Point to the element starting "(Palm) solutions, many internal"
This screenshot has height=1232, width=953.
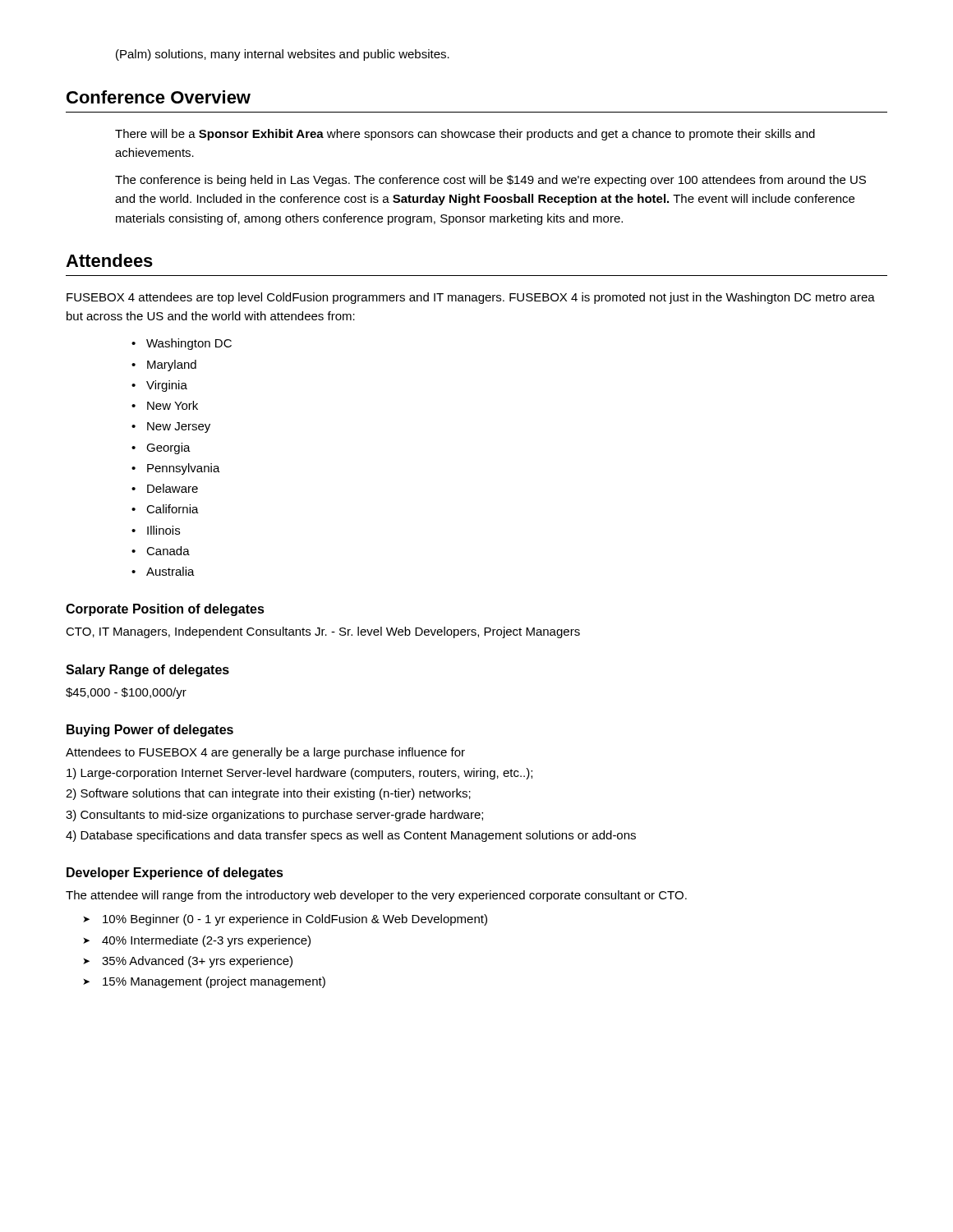tap(283, 55)
